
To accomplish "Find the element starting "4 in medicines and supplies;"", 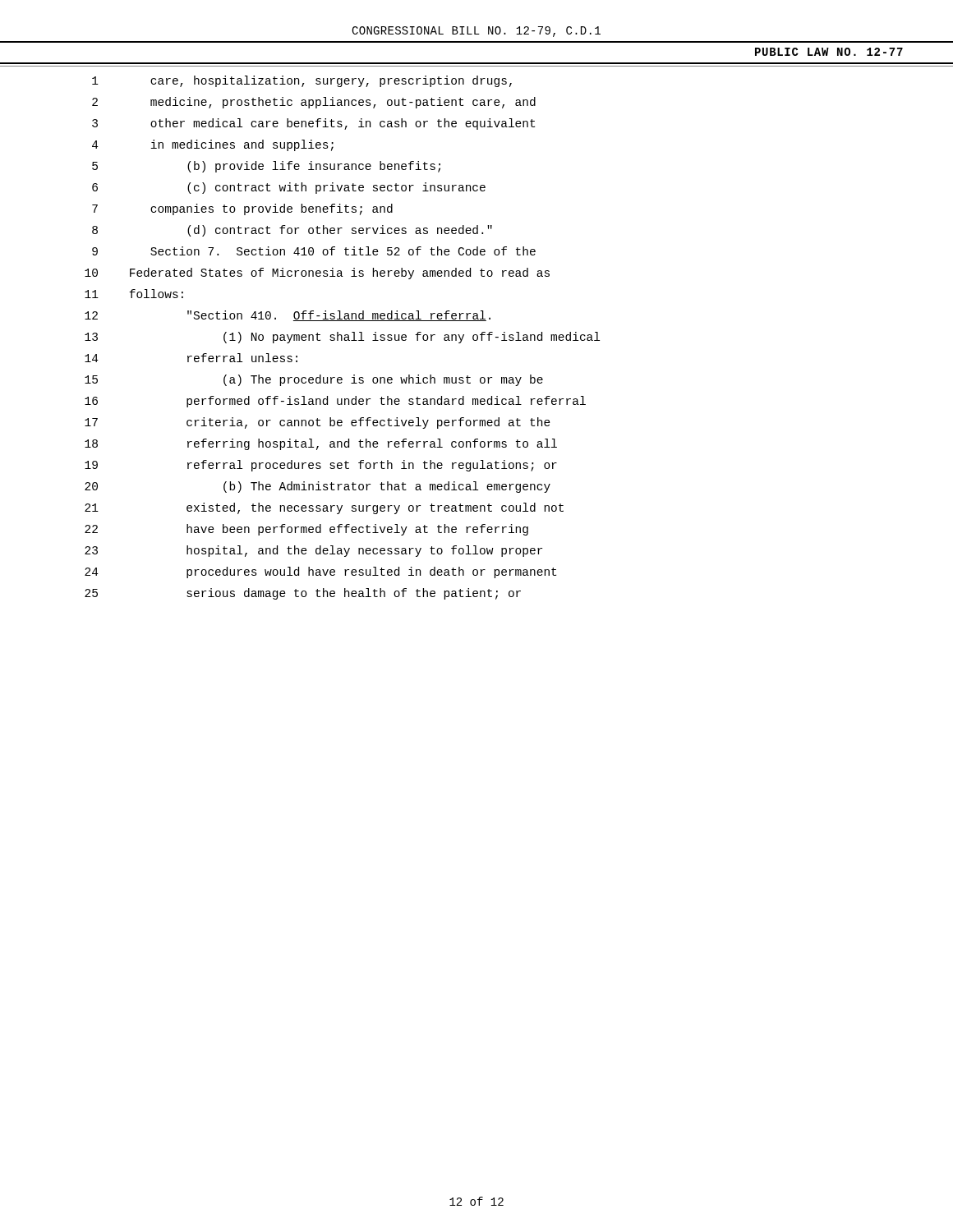I will point(213,145).
